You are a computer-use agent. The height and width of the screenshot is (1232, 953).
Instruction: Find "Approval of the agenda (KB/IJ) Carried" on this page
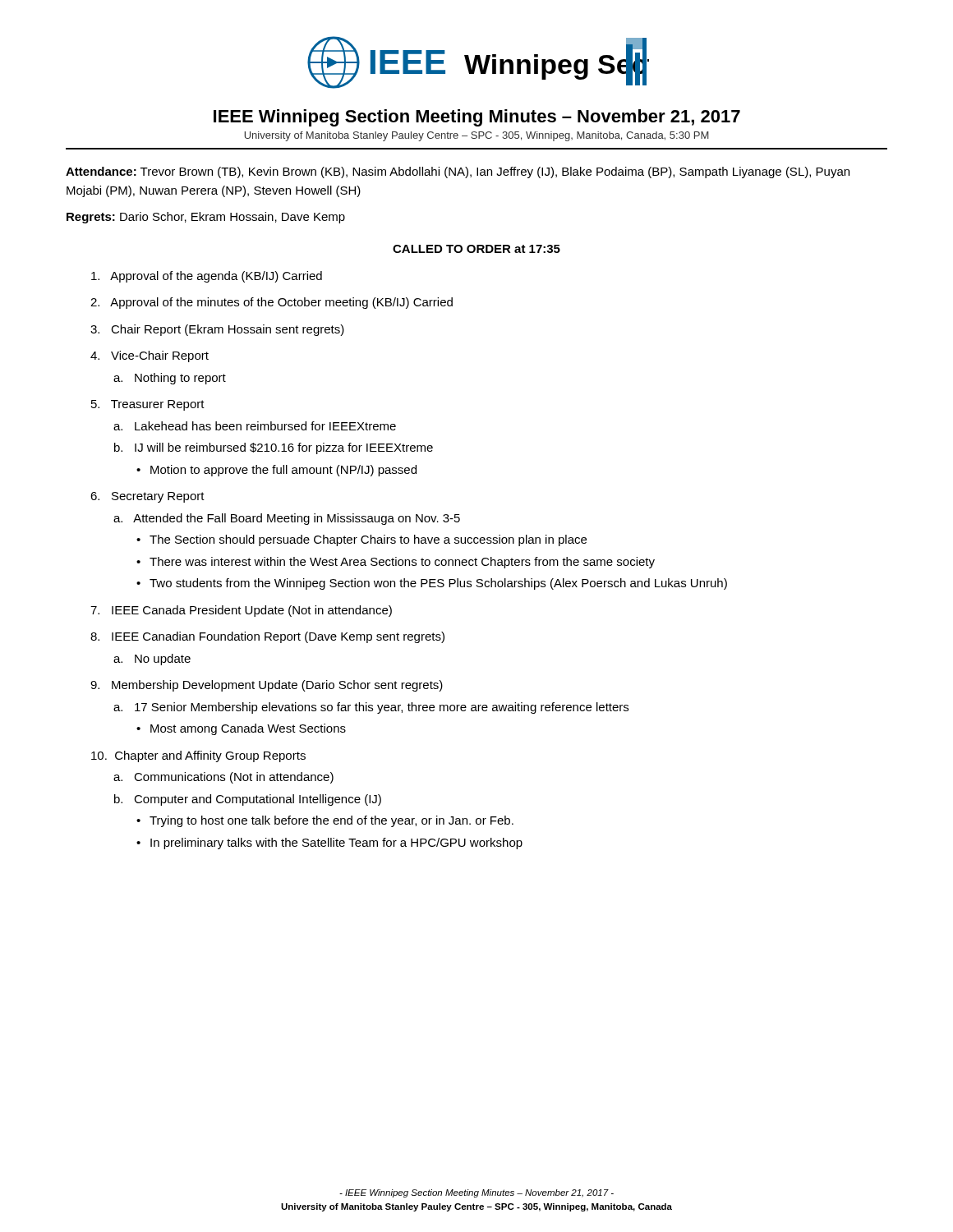click(x=206, y=275)
